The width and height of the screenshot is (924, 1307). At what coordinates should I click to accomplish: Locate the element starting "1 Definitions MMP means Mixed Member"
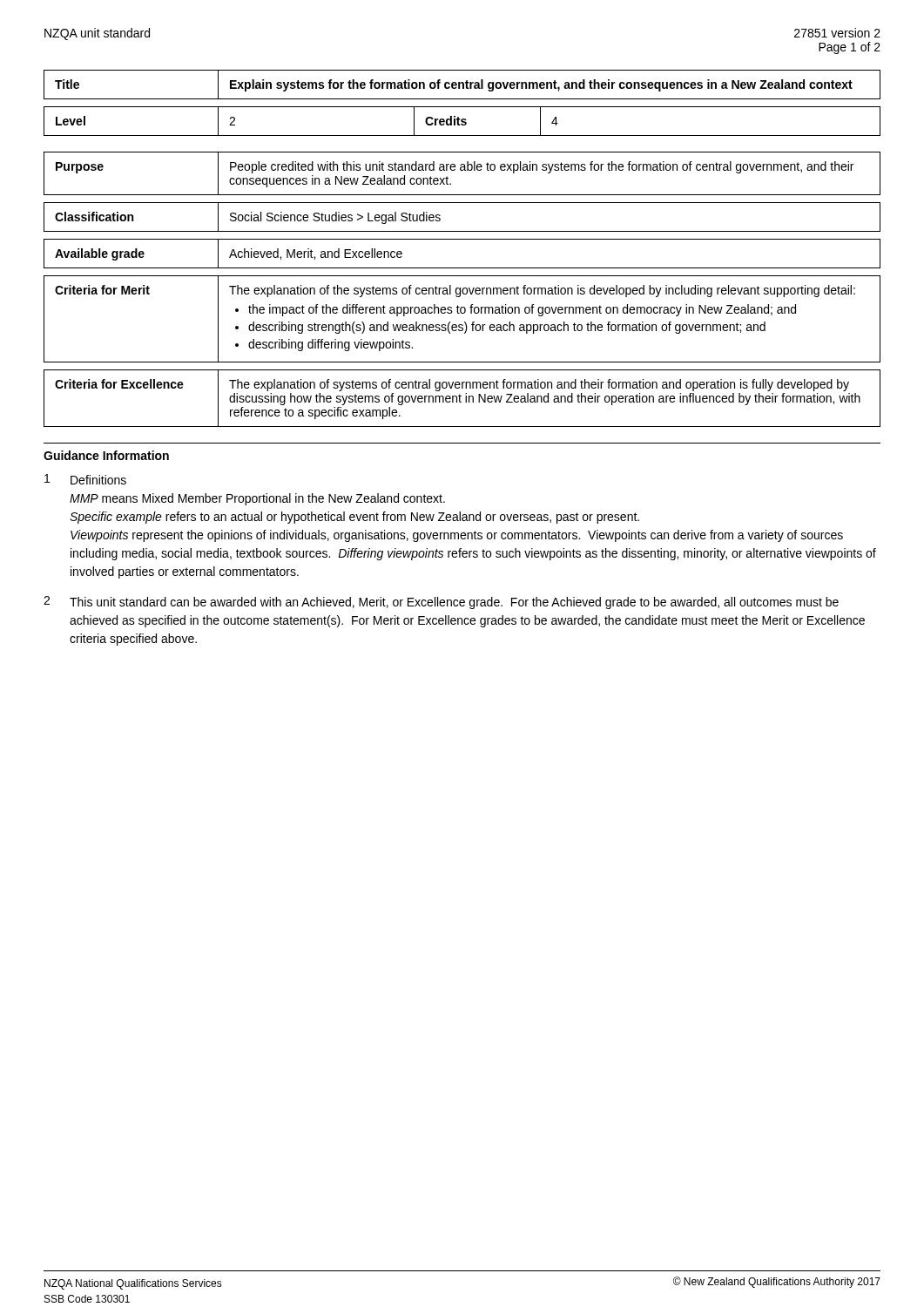[462, 526]
